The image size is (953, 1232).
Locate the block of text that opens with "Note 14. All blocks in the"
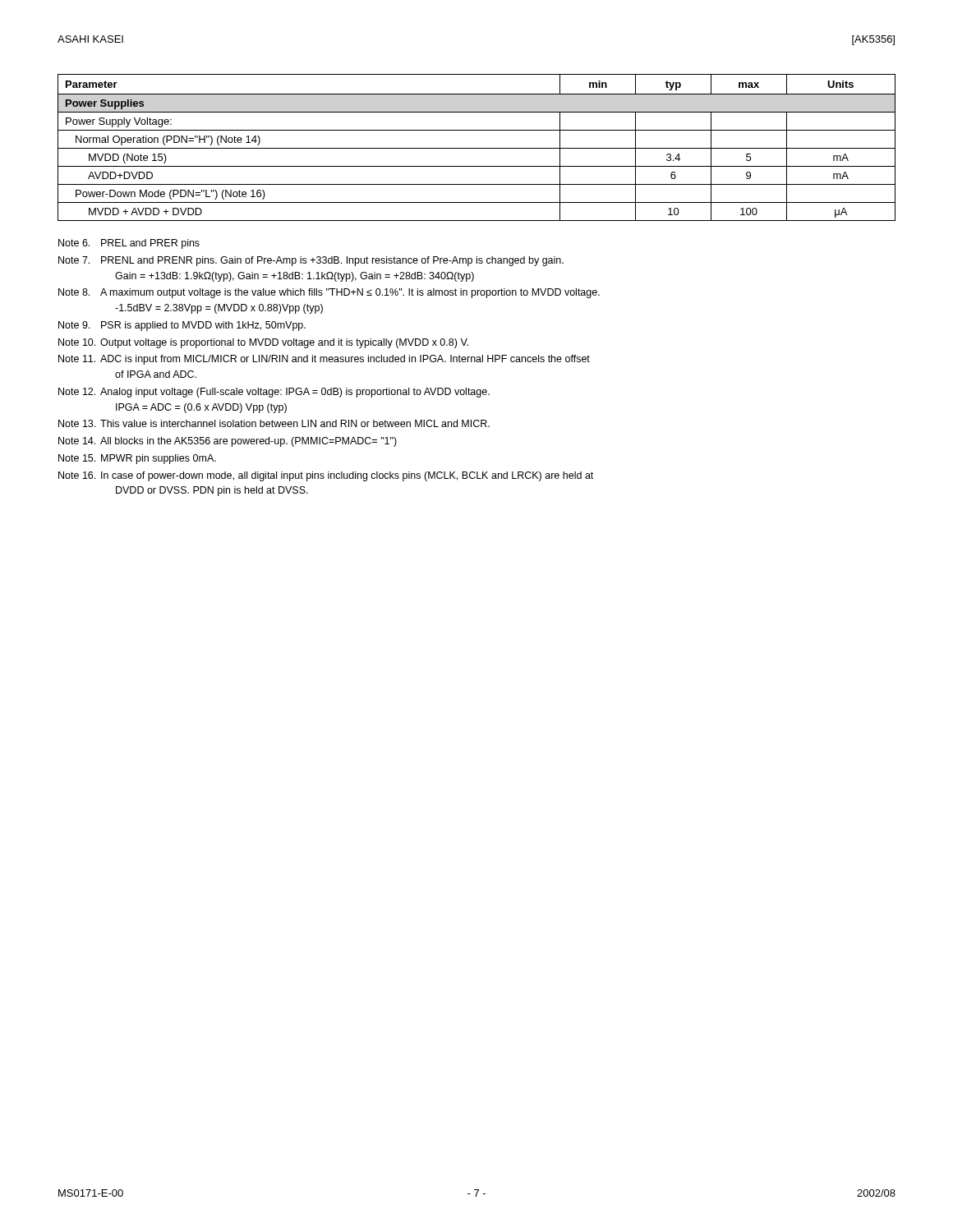228,442
